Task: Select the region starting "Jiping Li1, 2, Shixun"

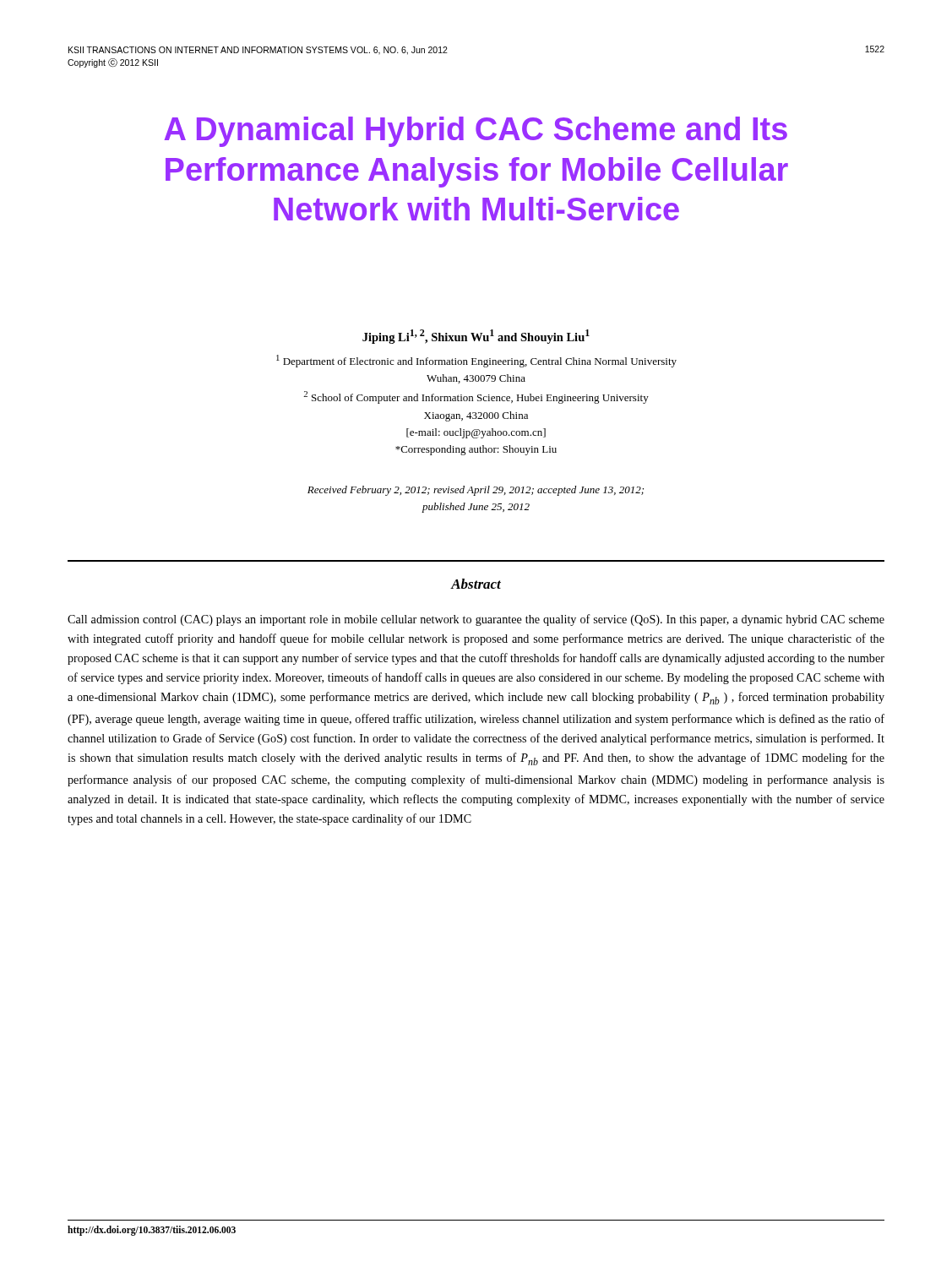Action: 476,392
